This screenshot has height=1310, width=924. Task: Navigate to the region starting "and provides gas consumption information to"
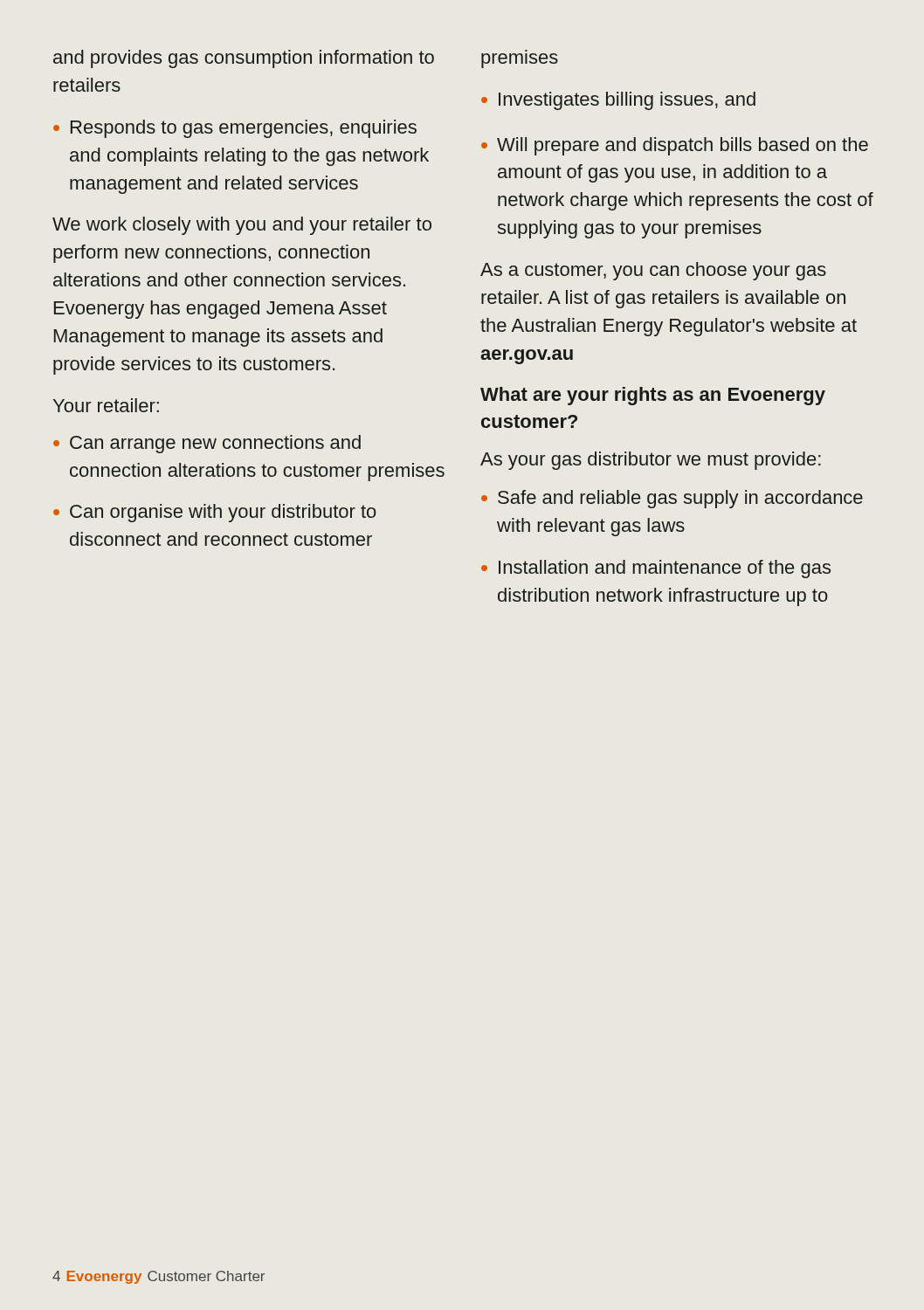tap(244, 71)
